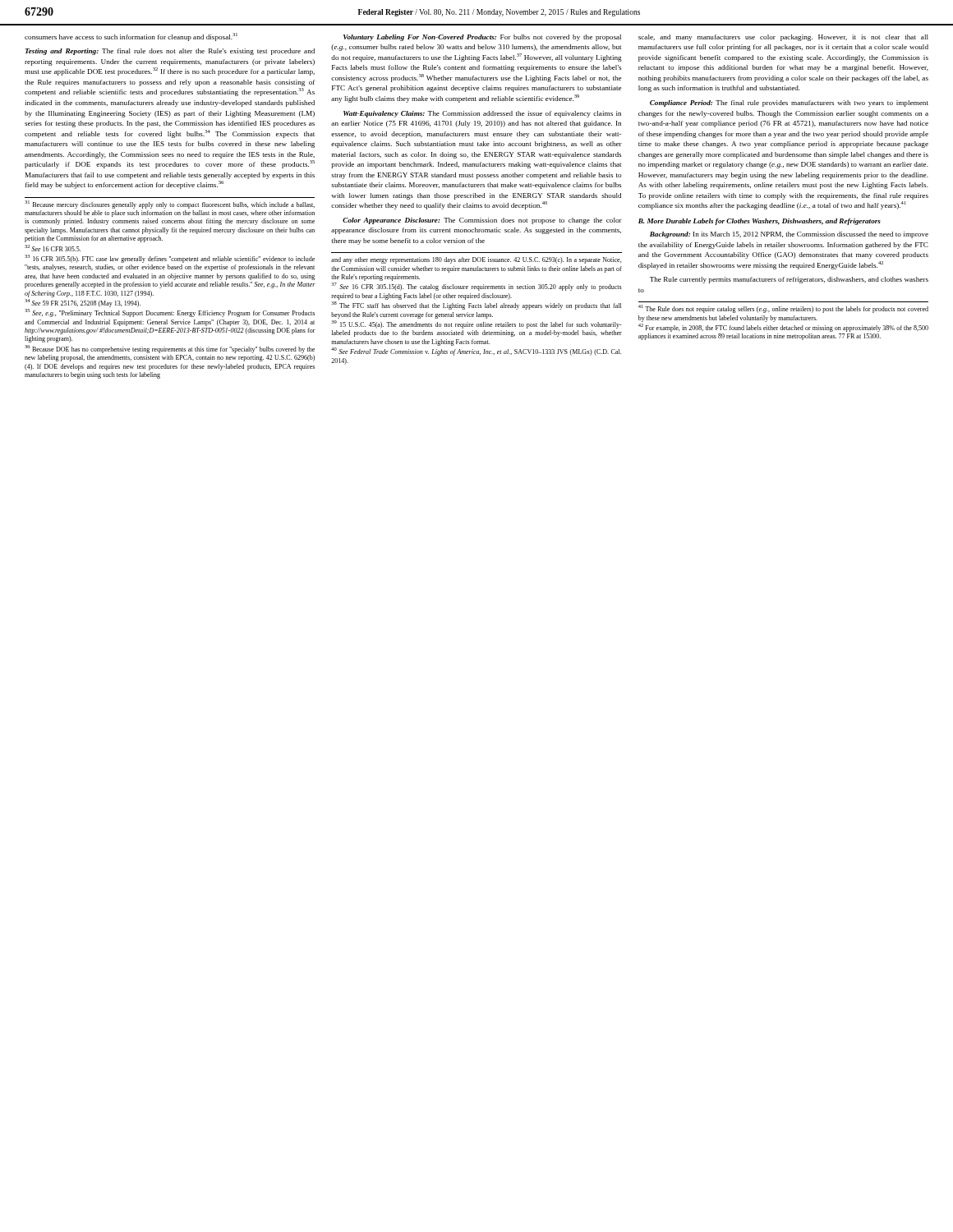This screenshot has width=953, height=1232.
Task: Where is the passage that starts "41 The Rule does not require catalog"?
Action: click(x=783, y=314)
